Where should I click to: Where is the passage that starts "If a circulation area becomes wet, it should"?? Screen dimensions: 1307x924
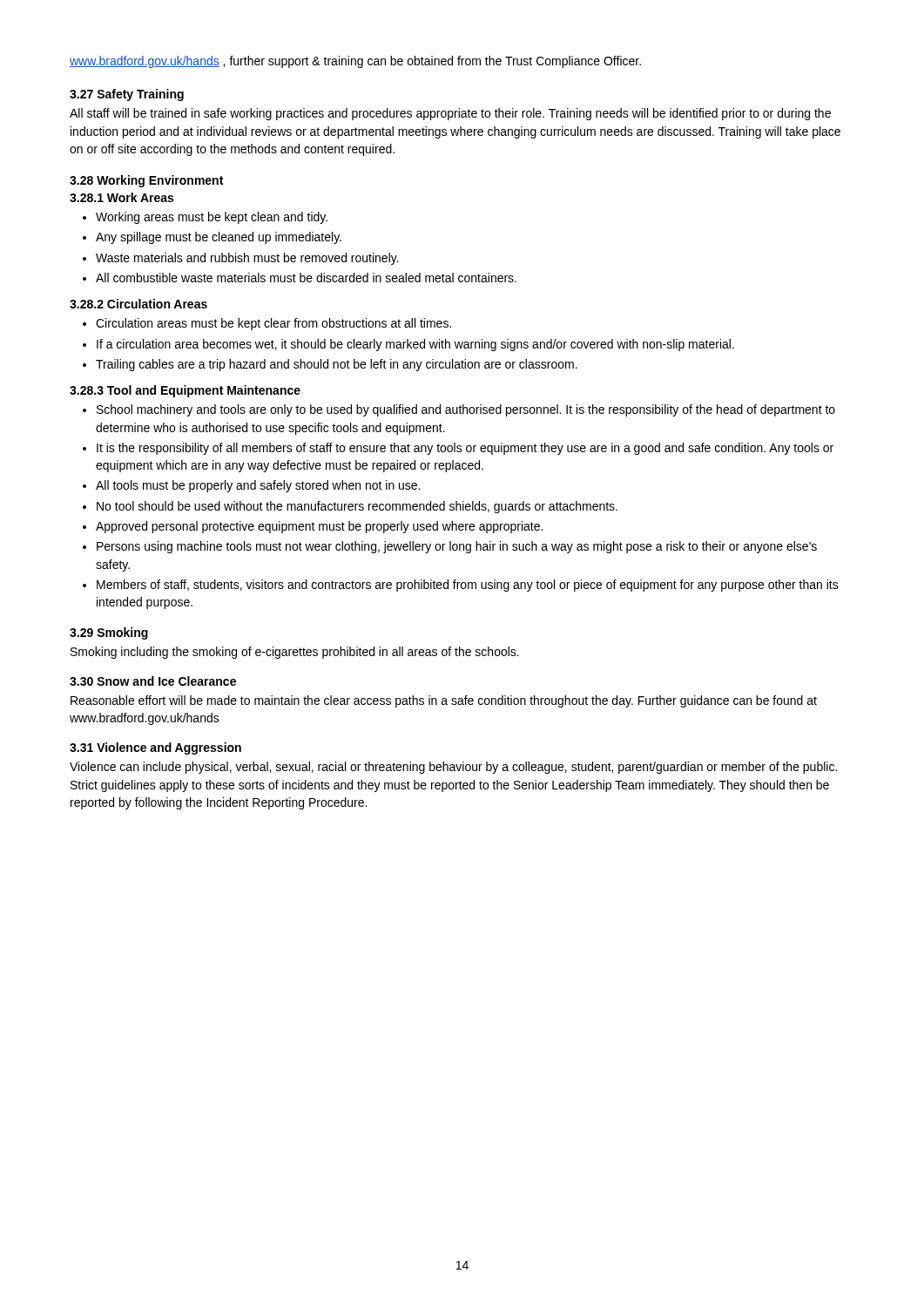click(x=415, y=344)
